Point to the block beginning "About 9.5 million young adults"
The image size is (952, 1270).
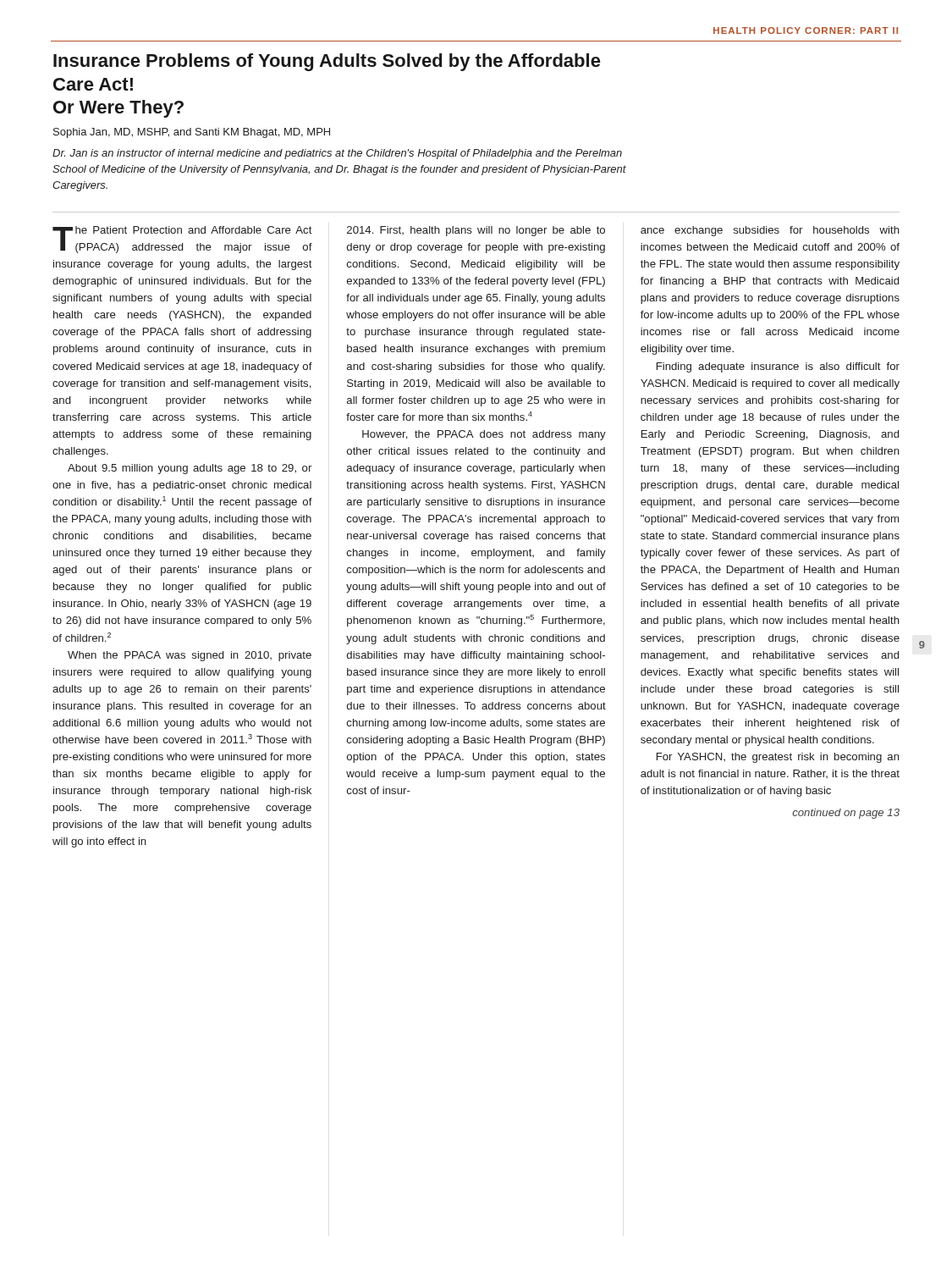point(182,553)
